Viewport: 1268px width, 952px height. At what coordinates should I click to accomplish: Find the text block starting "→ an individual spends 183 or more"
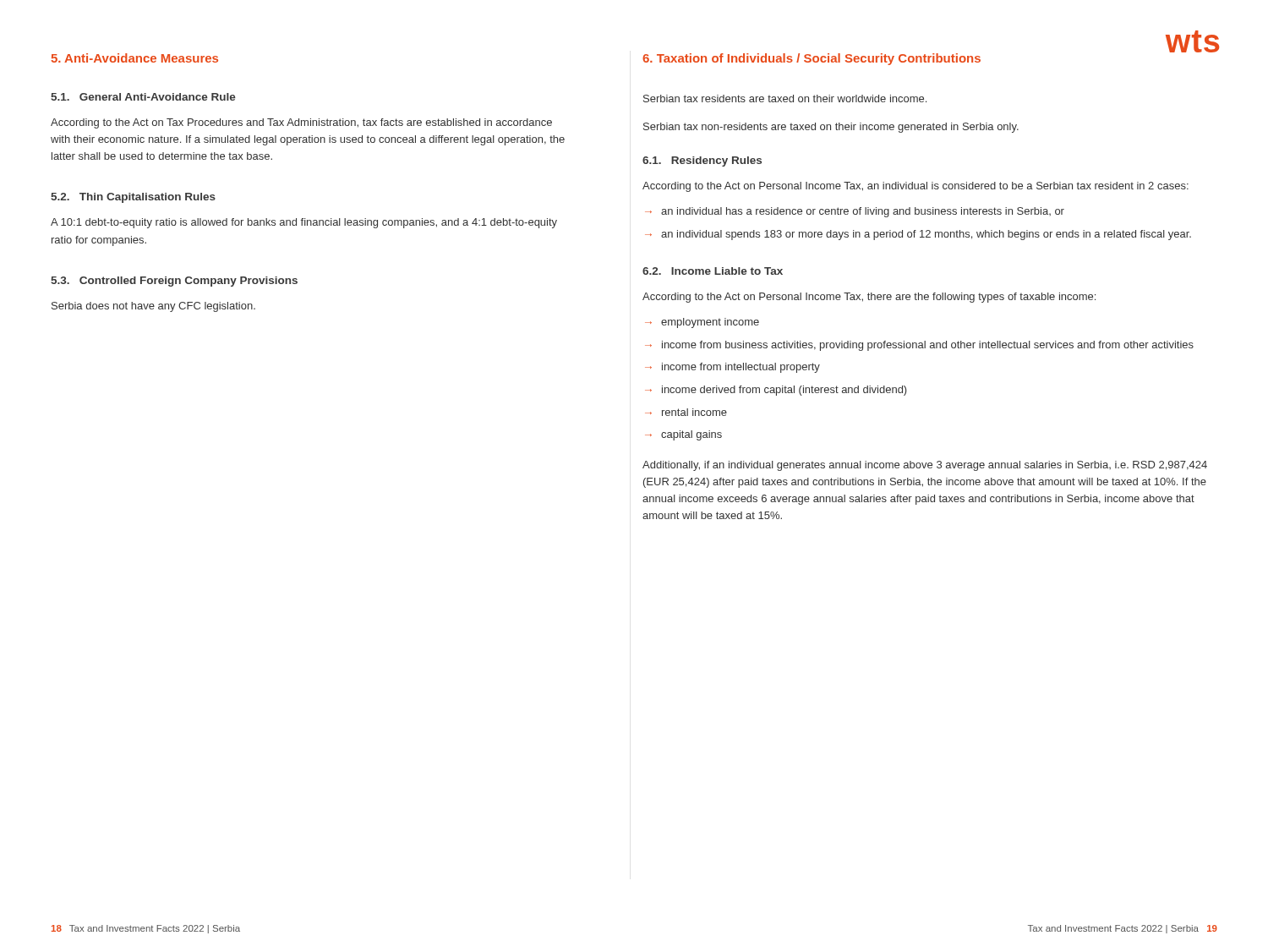point(930,235)
